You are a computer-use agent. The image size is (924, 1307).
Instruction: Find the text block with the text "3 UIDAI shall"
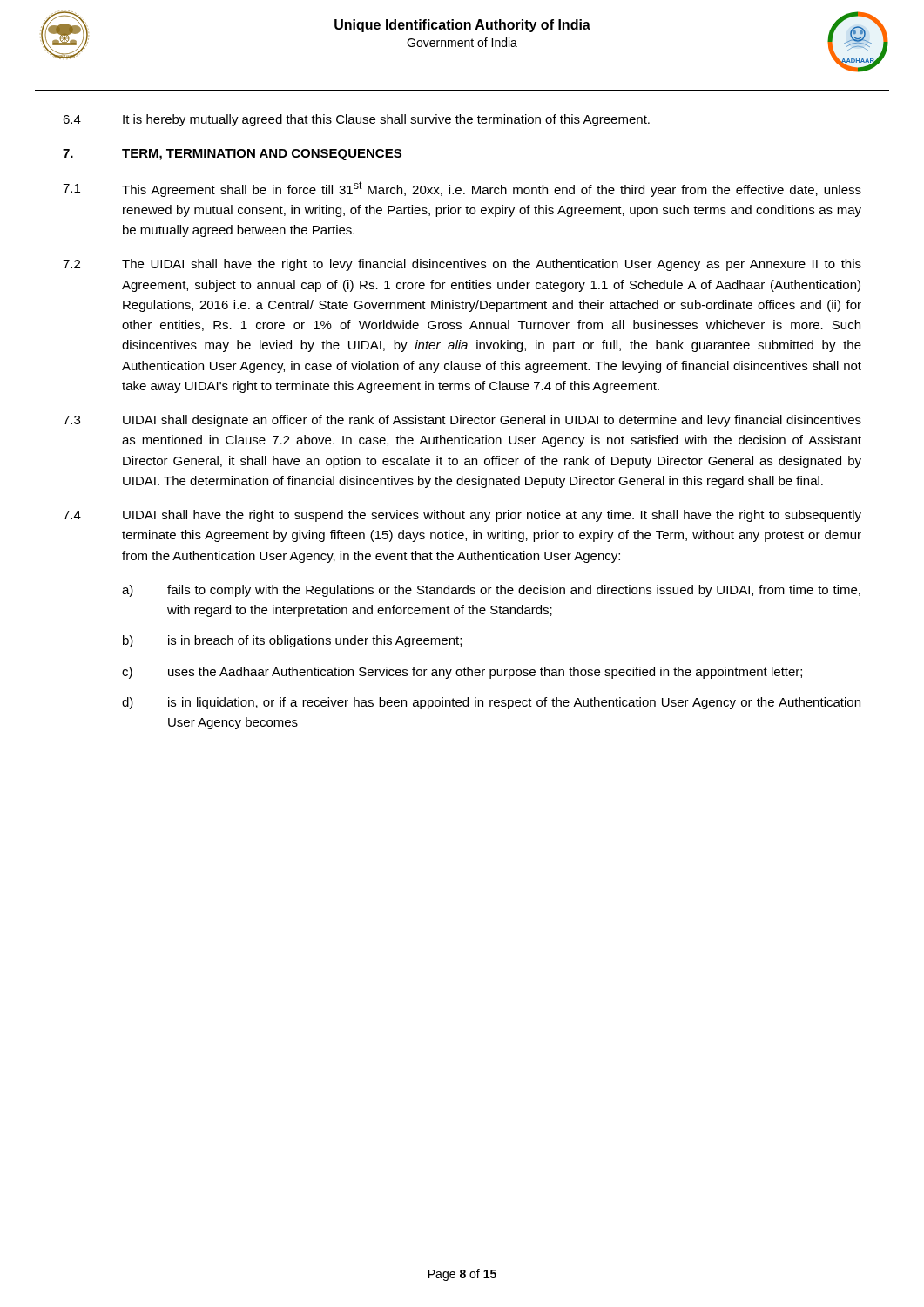462,450
